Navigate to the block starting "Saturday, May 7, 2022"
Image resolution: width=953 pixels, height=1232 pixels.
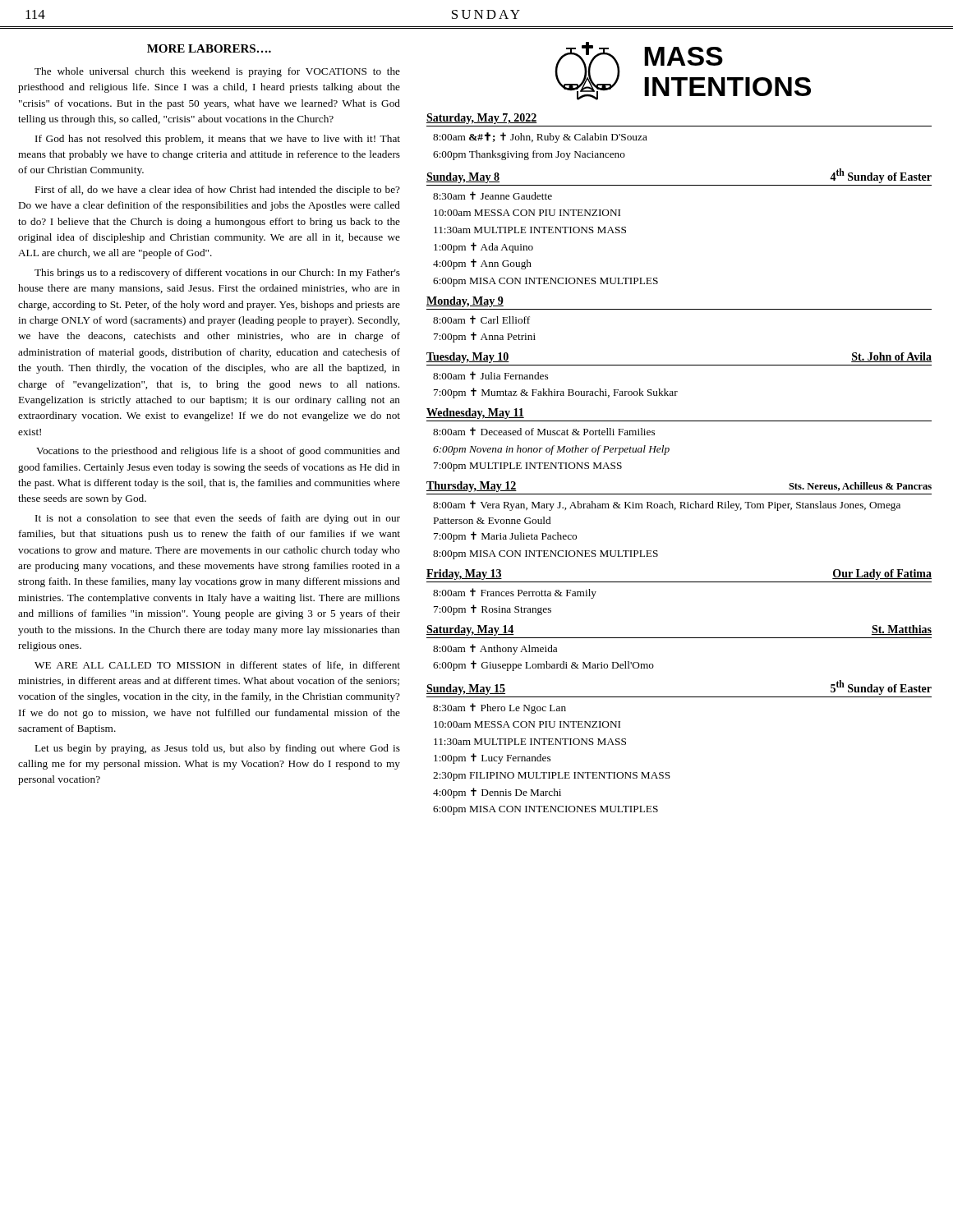click(x=482, y=118)
